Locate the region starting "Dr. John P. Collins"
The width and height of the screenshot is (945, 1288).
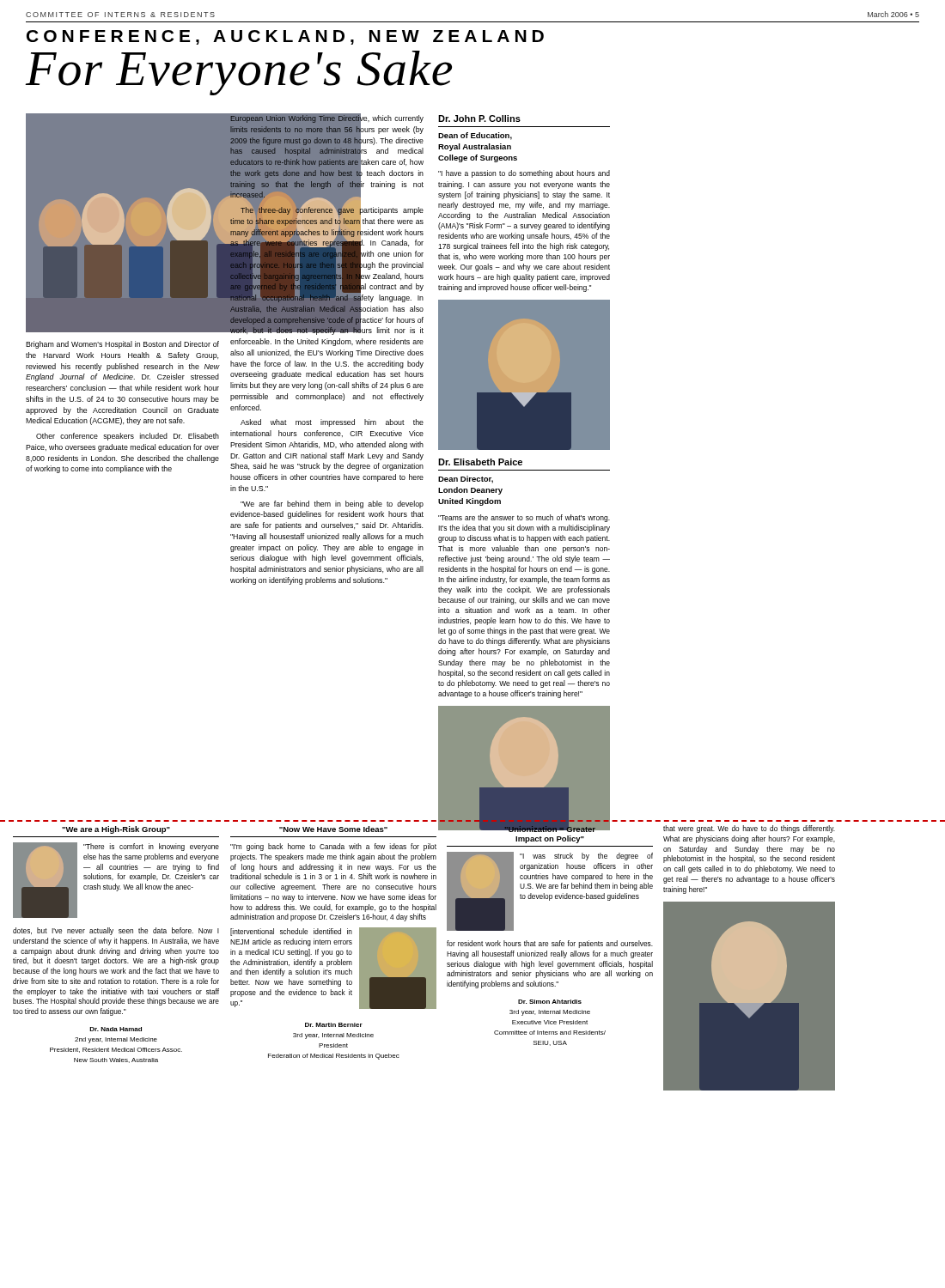479,118
